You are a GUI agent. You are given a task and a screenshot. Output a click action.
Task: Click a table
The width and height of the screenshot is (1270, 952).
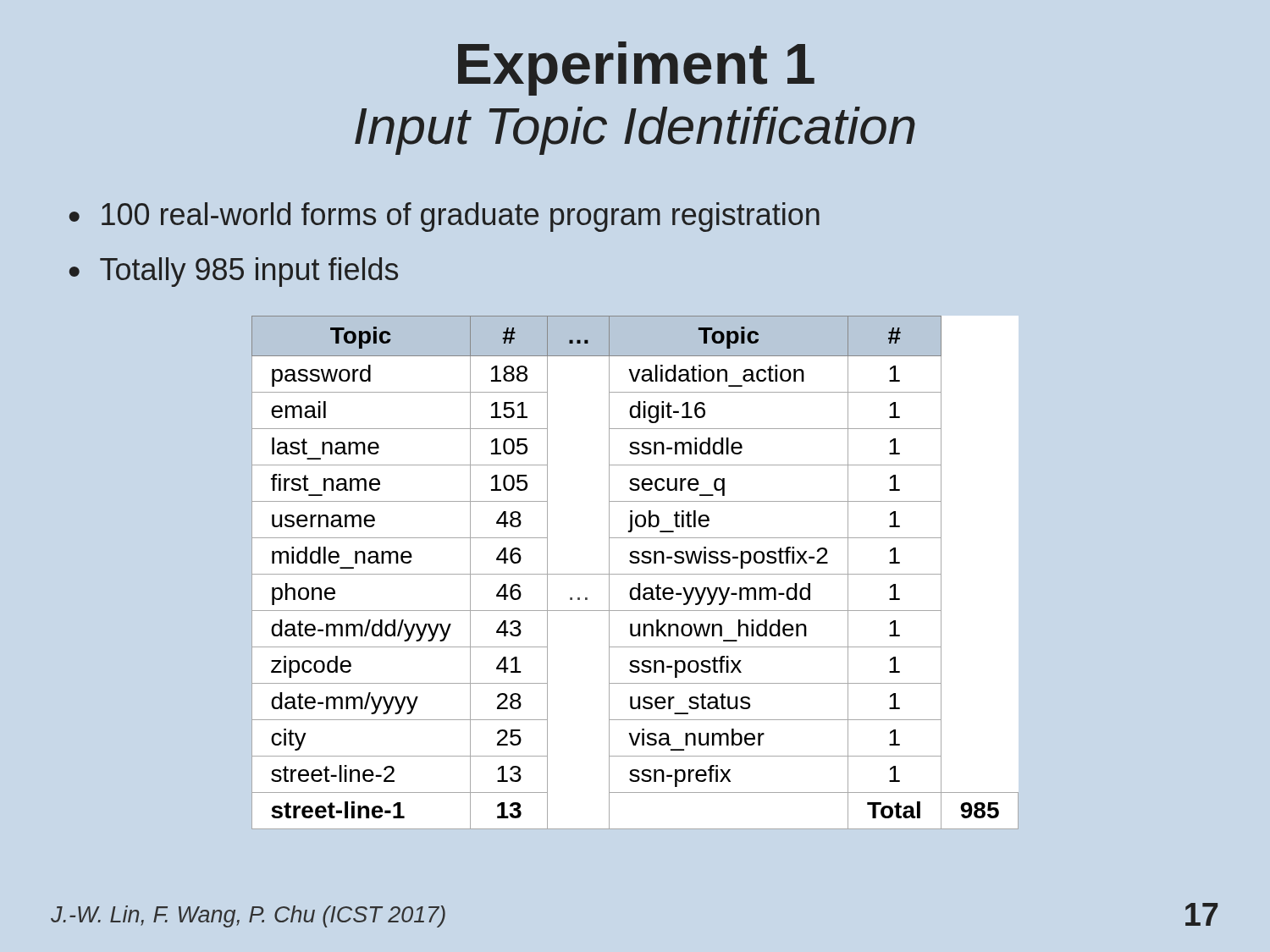pyautogui.click(x=635, y=572)
